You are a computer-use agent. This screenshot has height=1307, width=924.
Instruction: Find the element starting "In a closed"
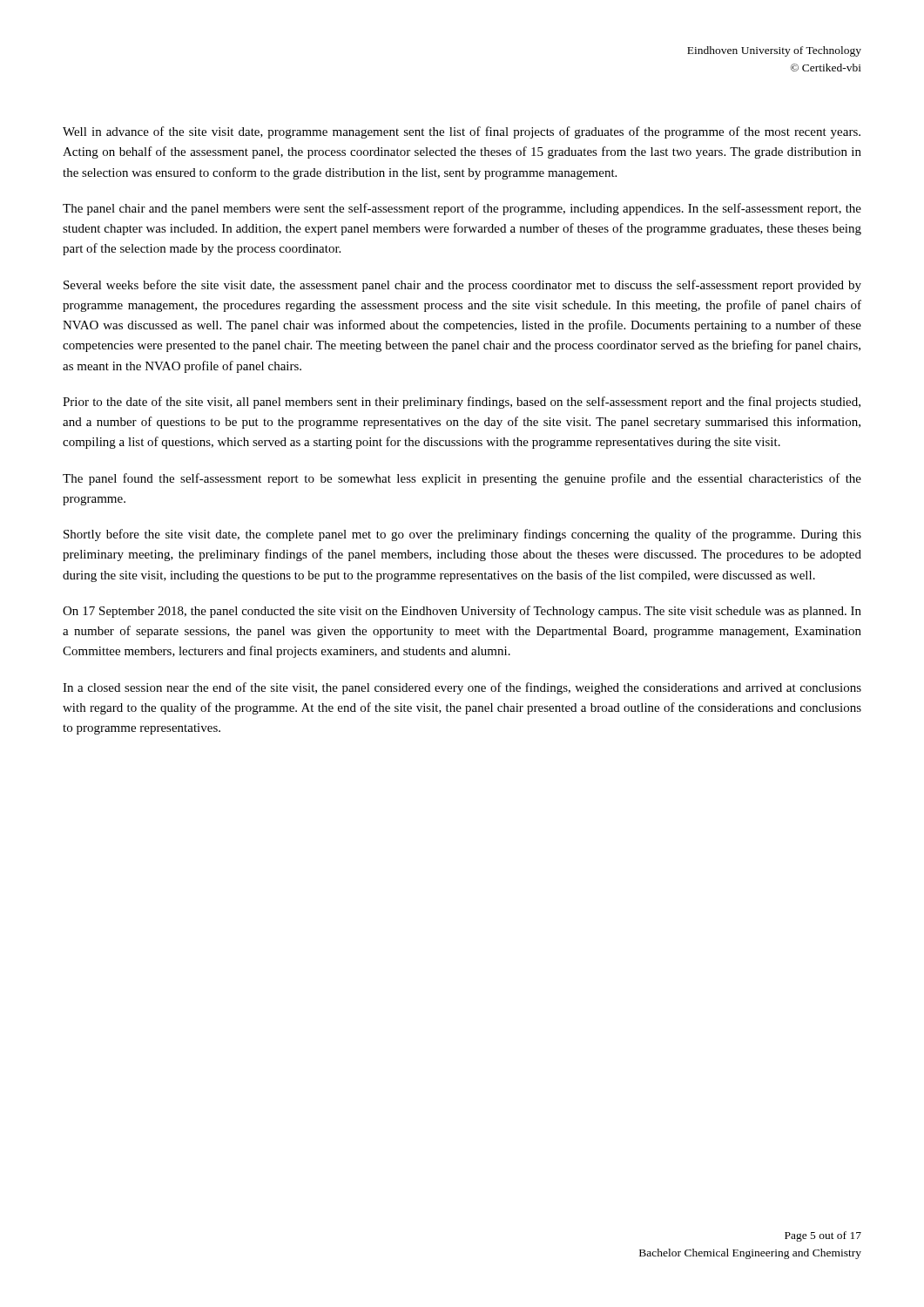point(462,708)
